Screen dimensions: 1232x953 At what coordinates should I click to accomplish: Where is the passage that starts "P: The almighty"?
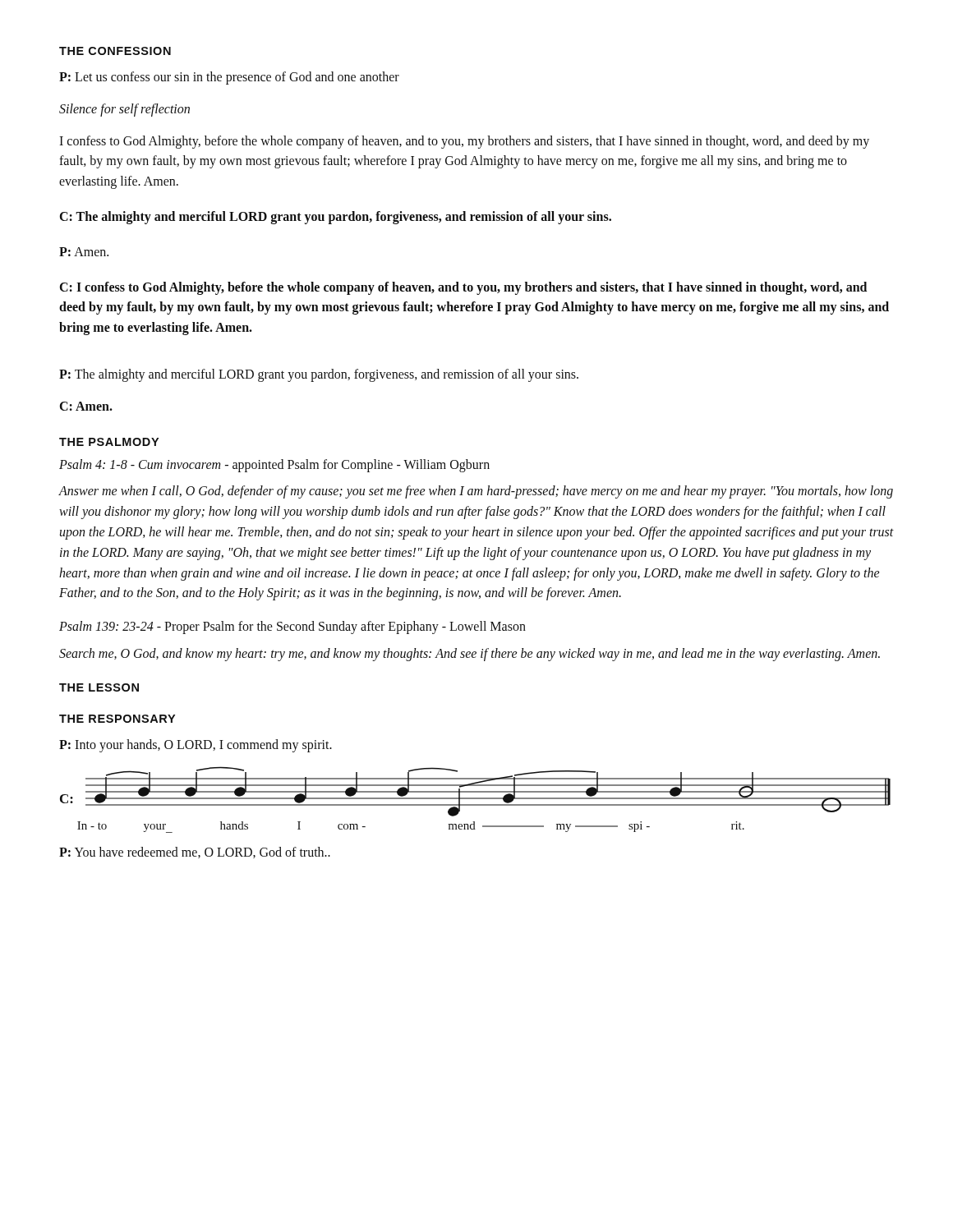tap(319, 374)
